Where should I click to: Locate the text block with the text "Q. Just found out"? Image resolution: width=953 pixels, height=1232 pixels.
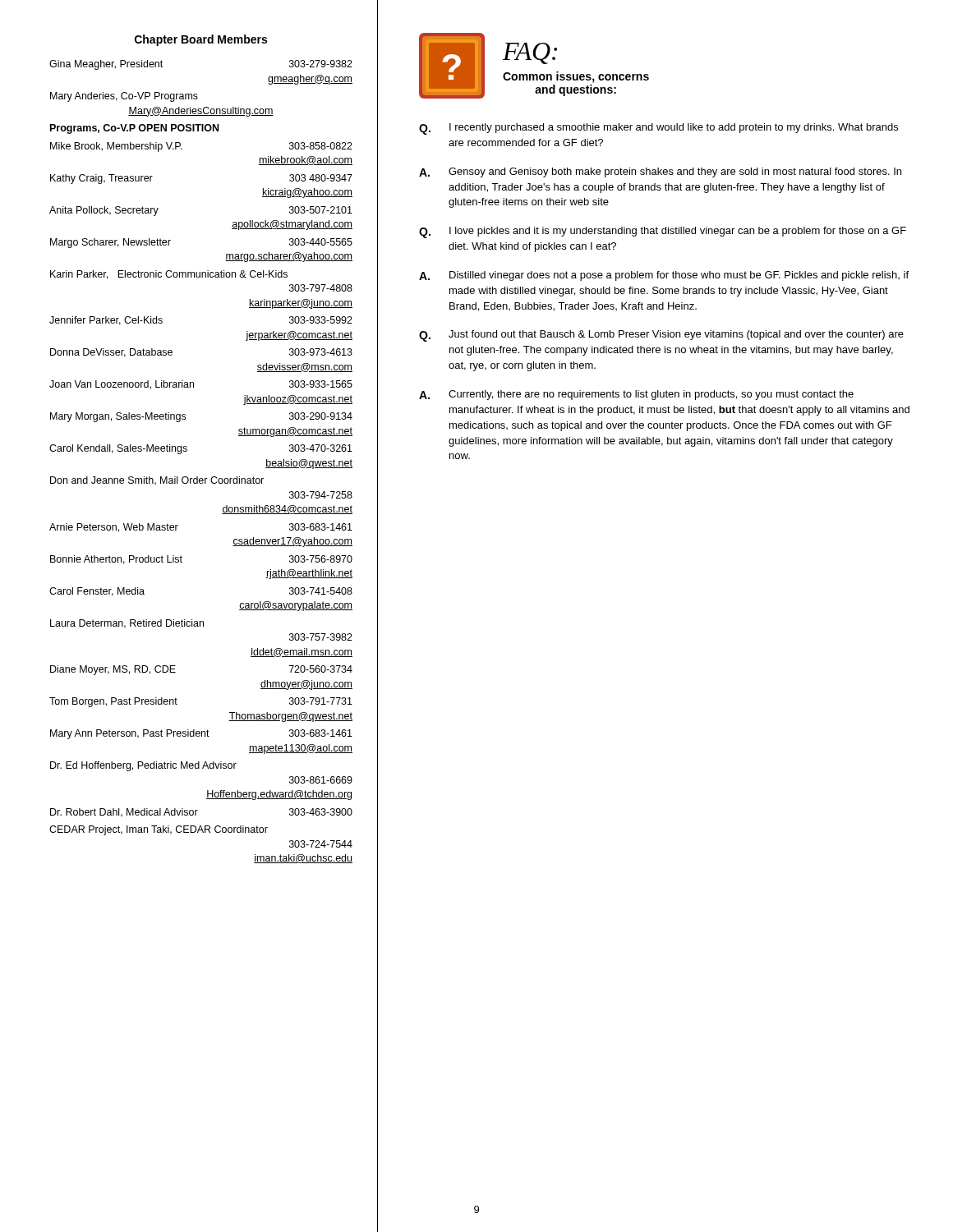tap(665, 350)
